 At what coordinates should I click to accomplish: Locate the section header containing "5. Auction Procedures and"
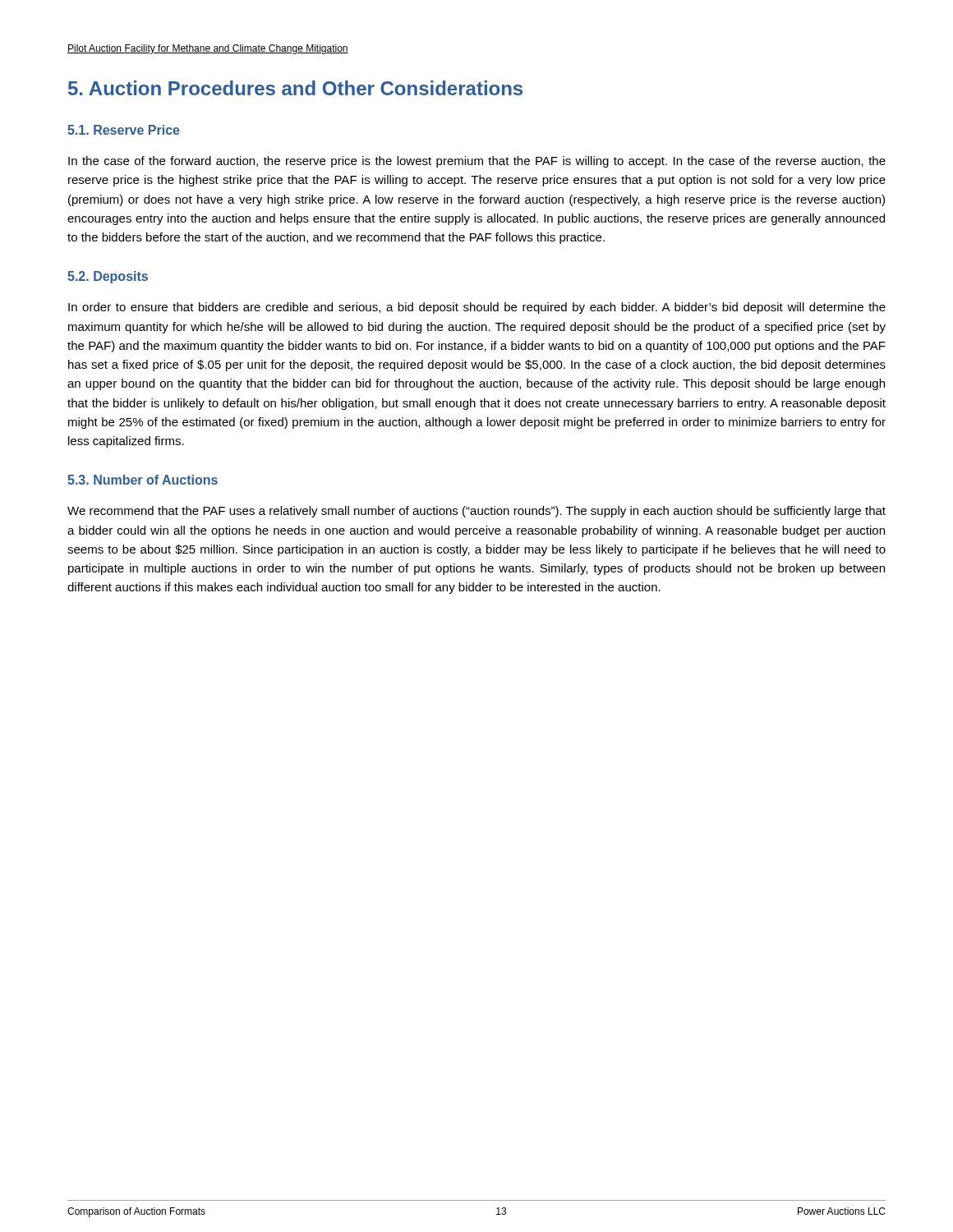476,89
